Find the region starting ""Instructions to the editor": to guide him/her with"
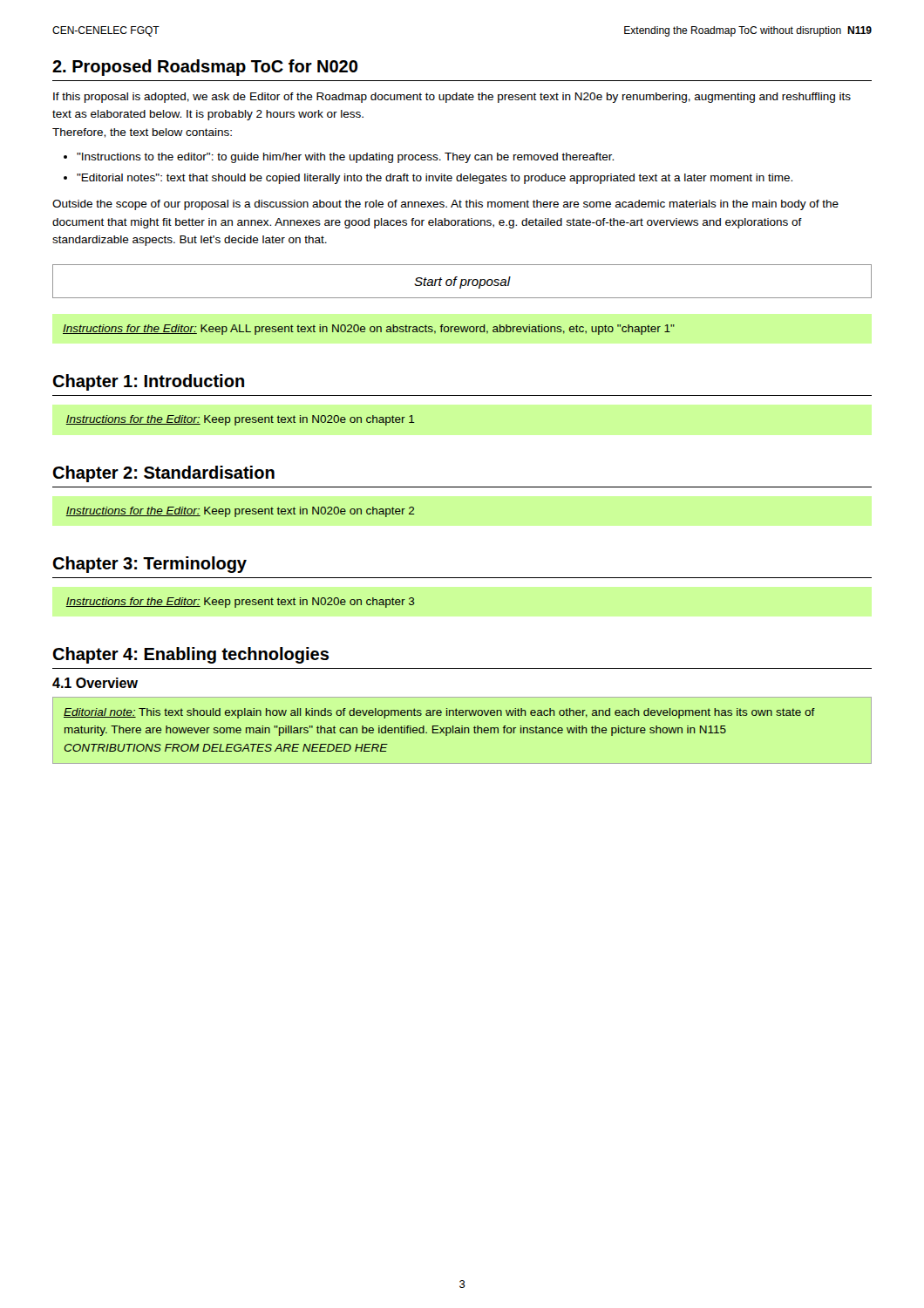This screenshot has height=1308, width=924. [x=474, y=157]
